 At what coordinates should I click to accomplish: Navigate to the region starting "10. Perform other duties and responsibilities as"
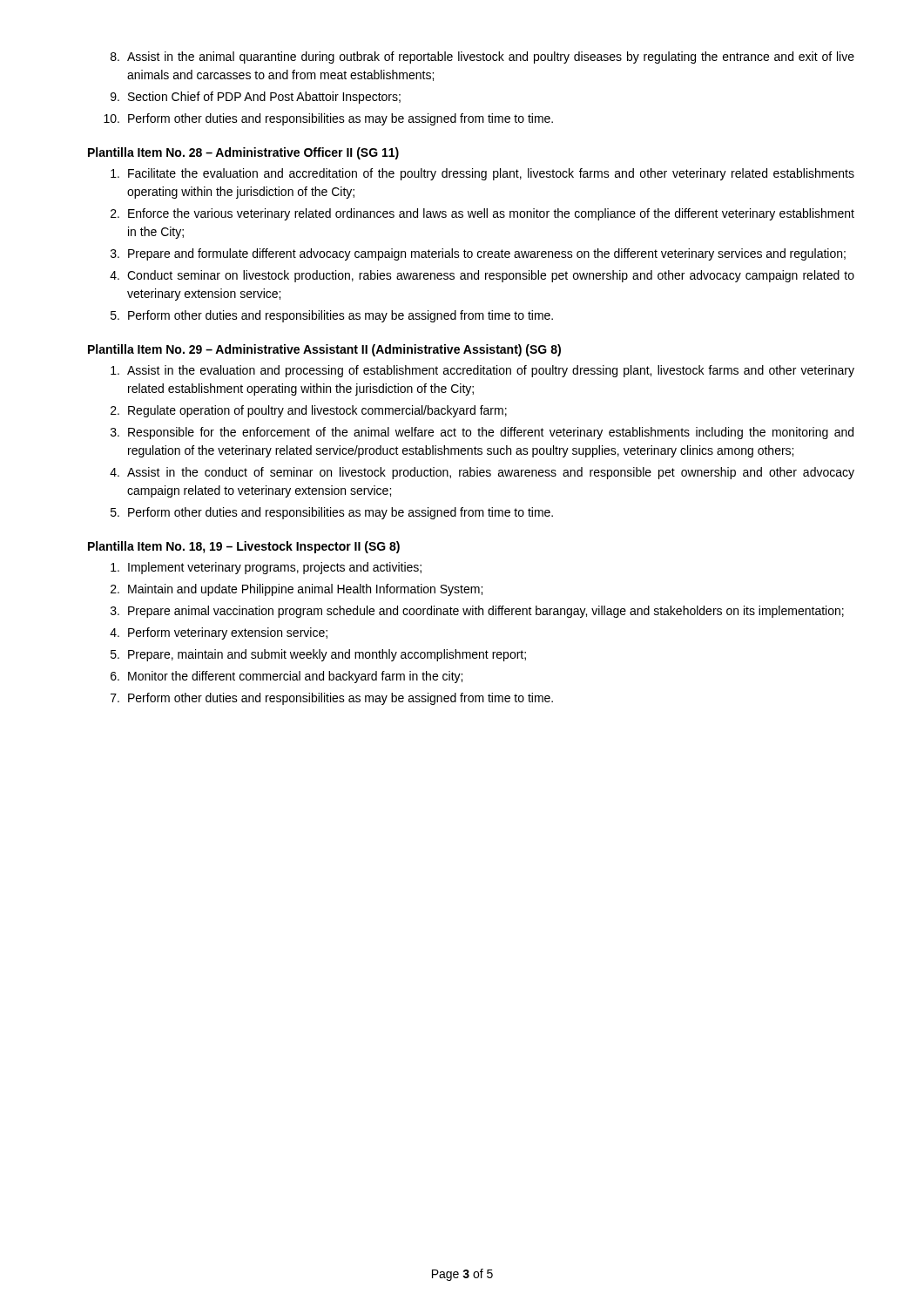pos(471,119)
